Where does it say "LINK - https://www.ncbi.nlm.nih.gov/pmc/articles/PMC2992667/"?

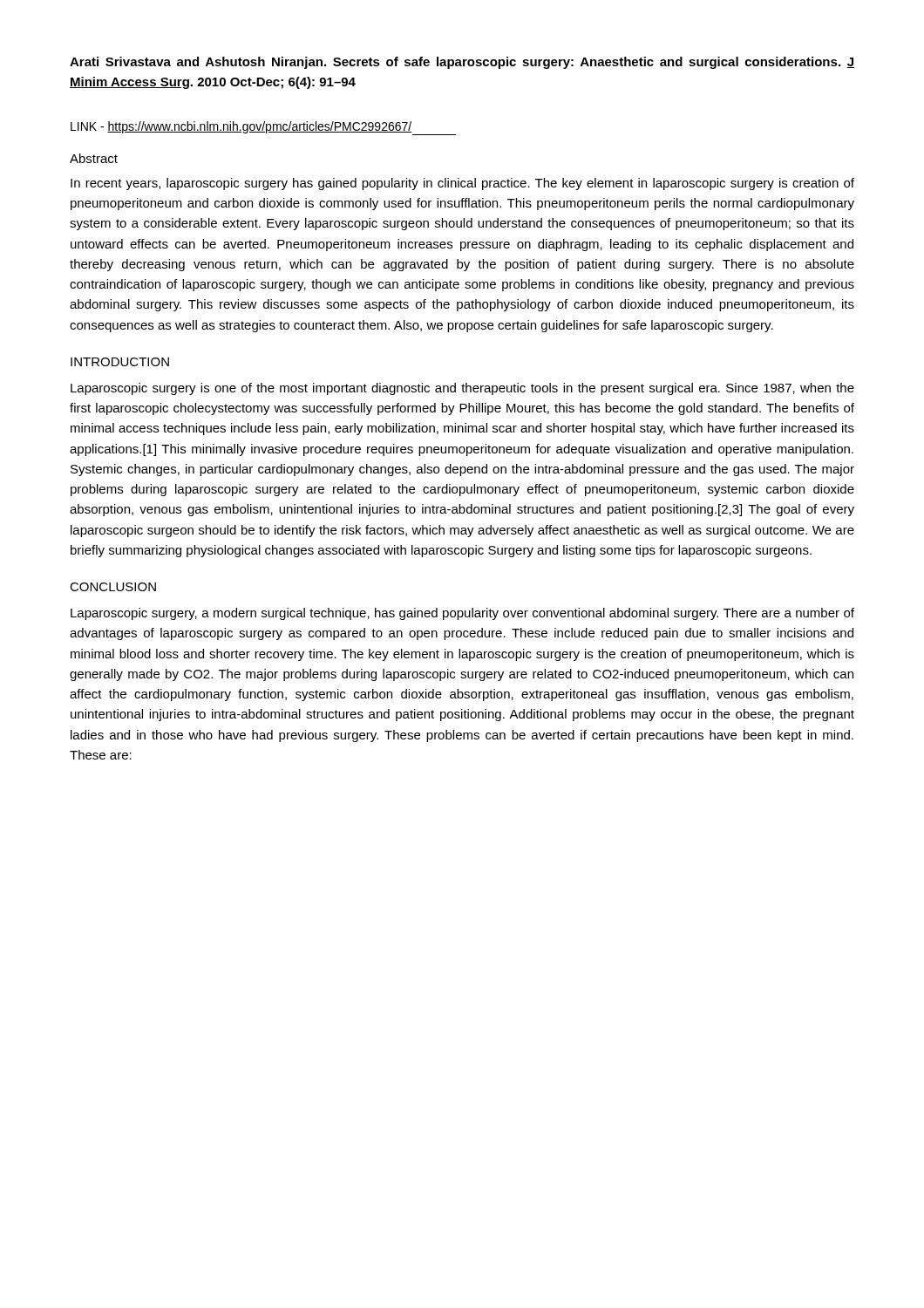(263, 127)
